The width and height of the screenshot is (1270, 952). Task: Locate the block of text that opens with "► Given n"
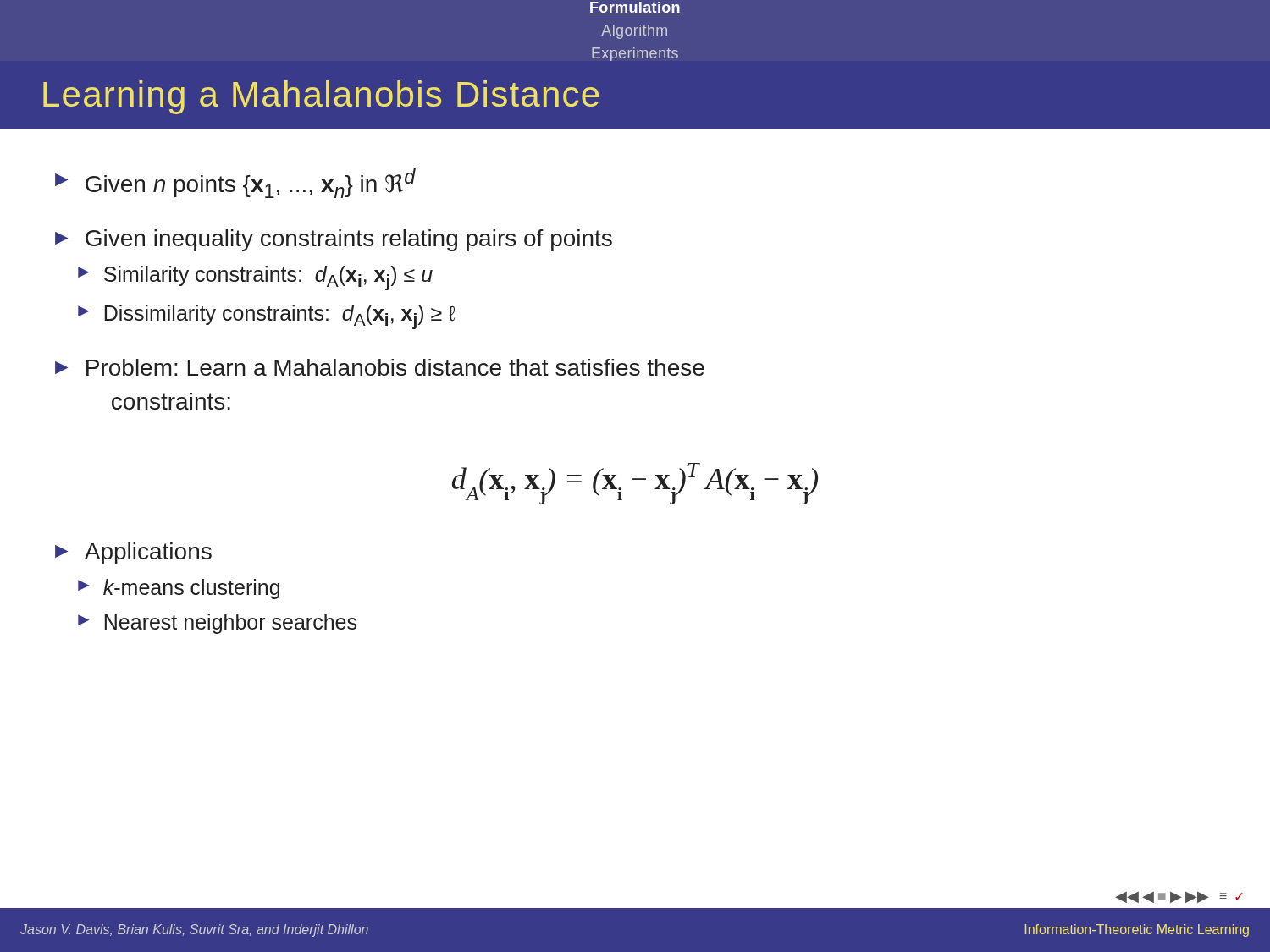tap(233, 185)
